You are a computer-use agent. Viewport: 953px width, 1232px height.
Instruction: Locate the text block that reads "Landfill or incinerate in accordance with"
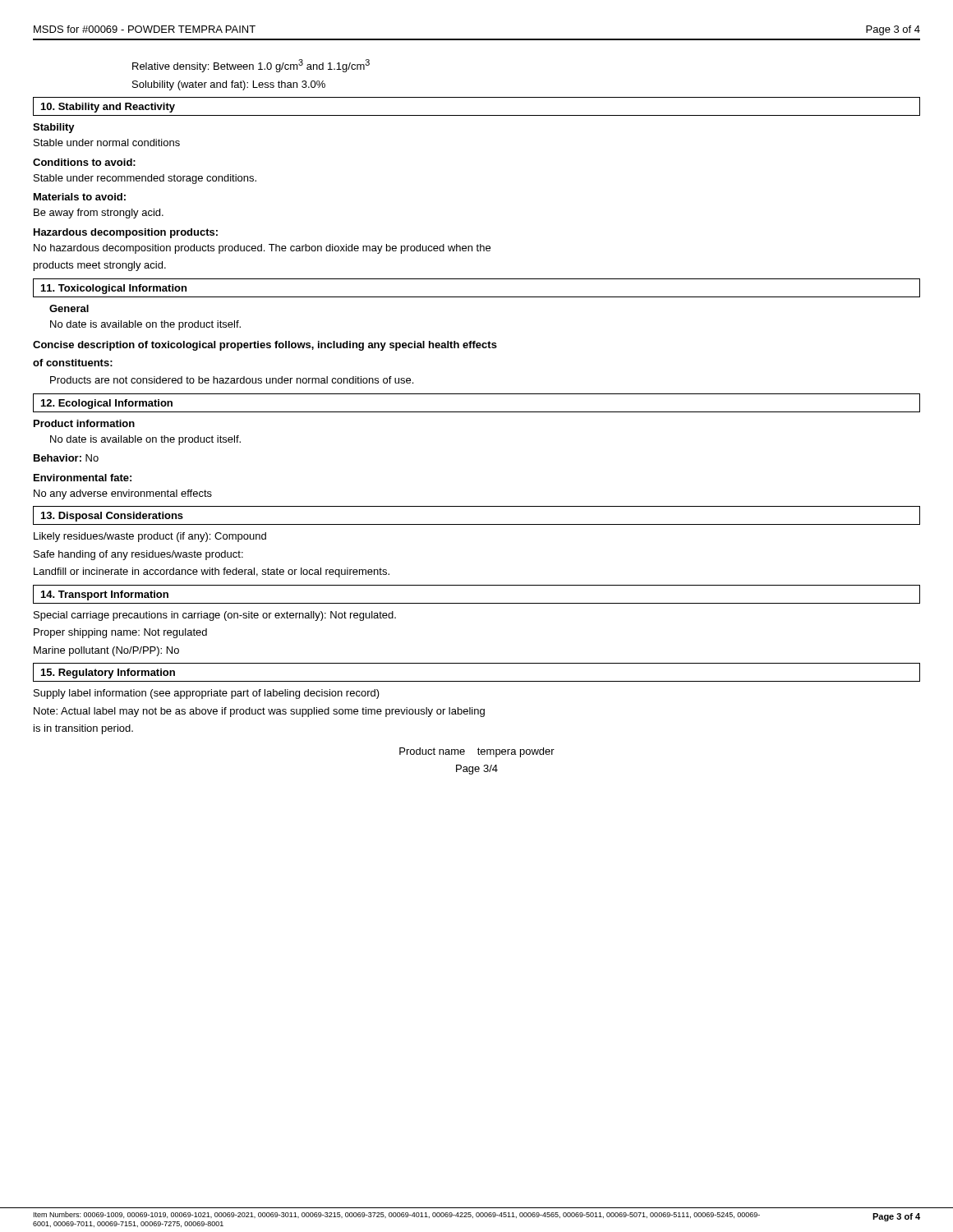pyautogui.click(x=212, y=572)
